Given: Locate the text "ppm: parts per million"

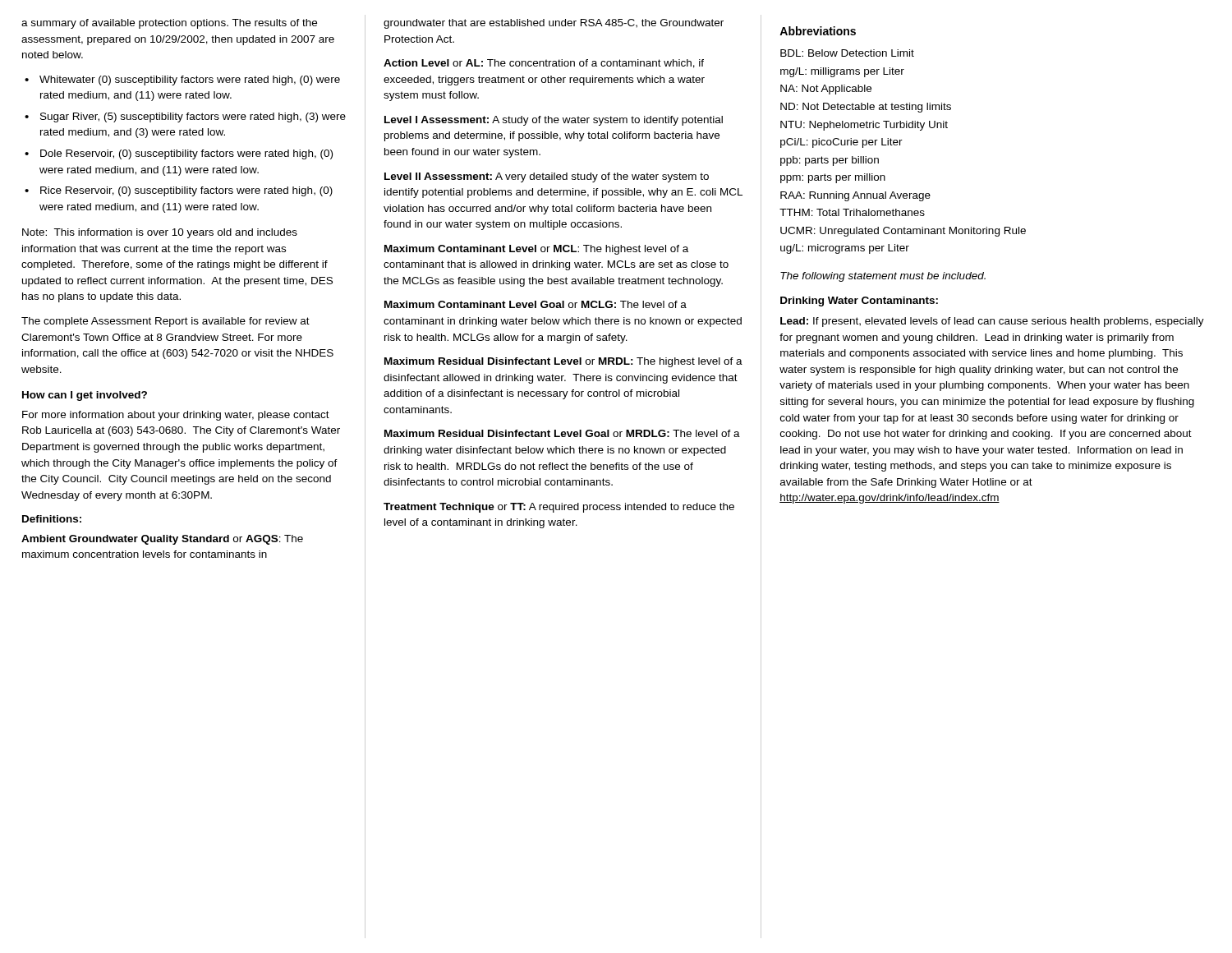Looking at the screenshot, I should pos(833,177).
